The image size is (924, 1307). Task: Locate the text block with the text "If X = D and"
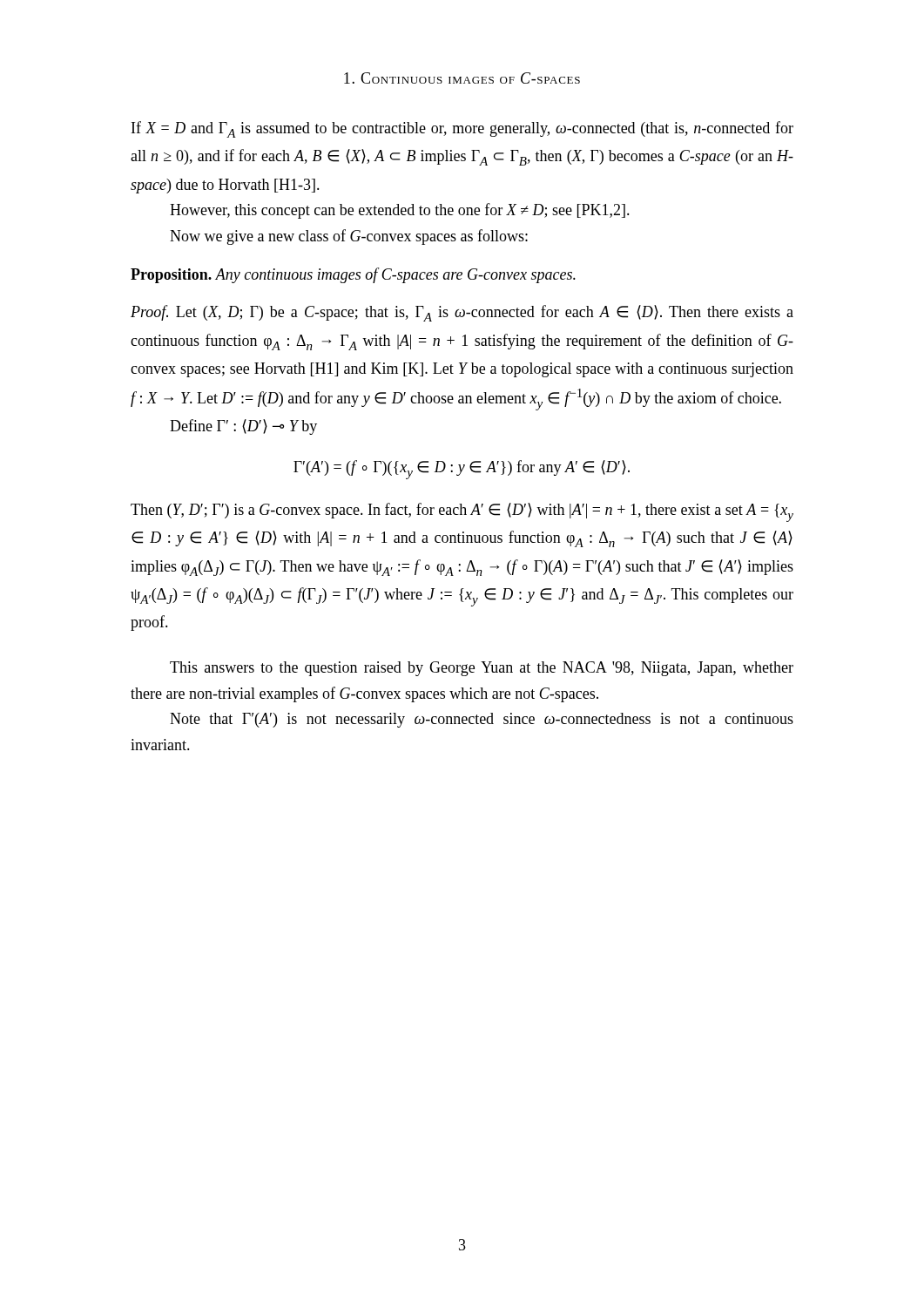tap(462, 156)
